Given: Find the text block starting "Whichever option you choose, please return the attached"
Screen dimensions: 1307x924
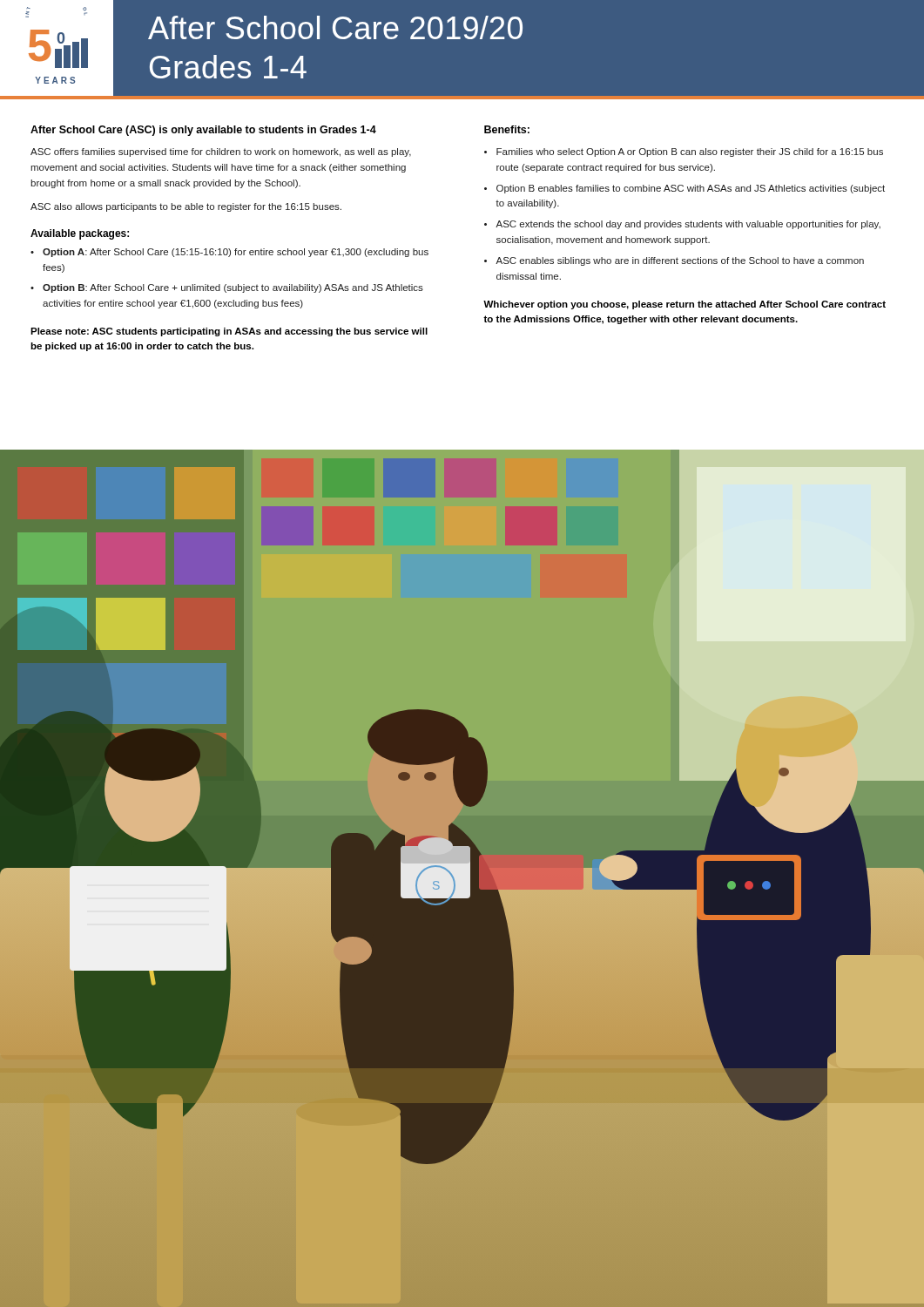Looking at the screenshot, I should tap(685, 311).
